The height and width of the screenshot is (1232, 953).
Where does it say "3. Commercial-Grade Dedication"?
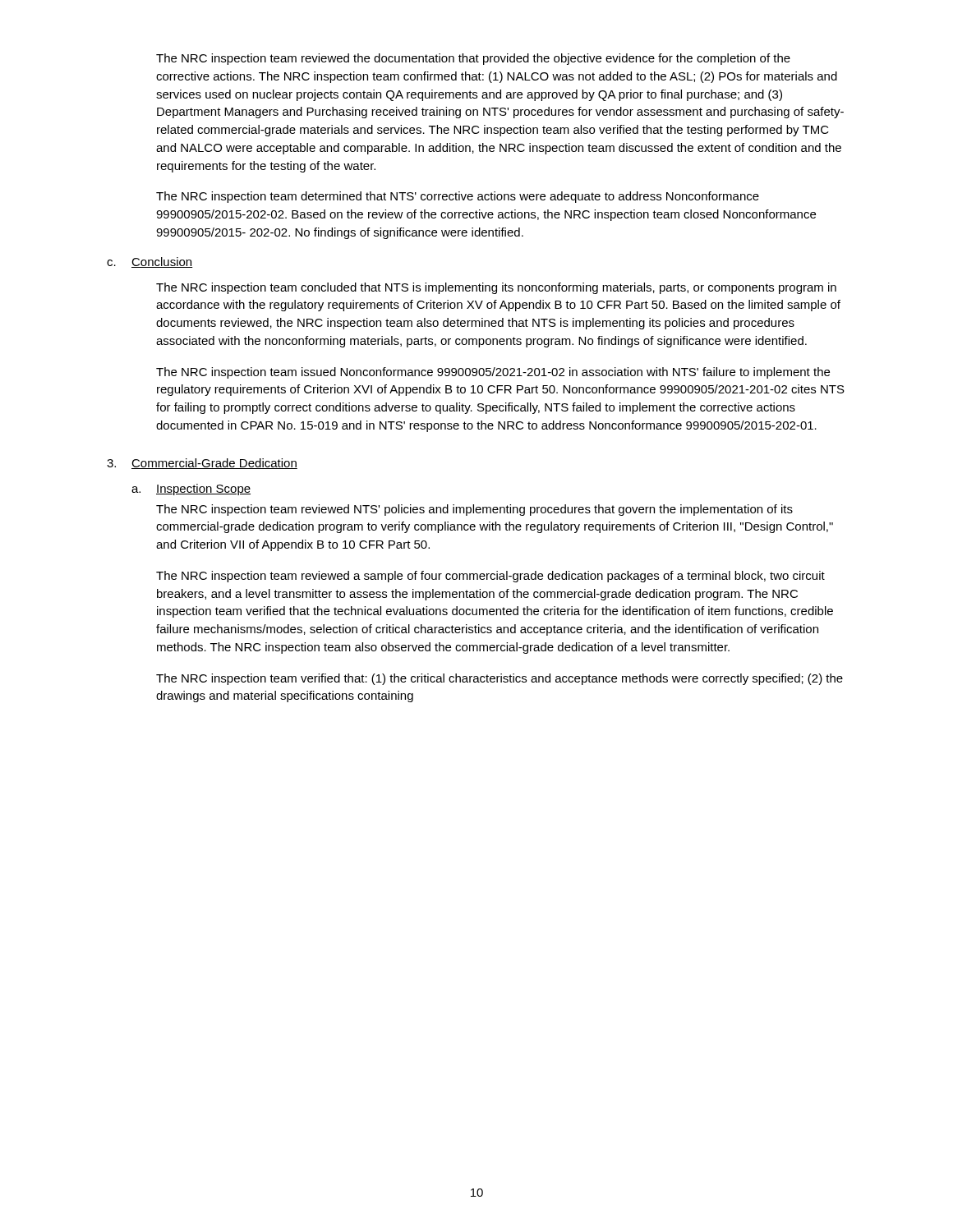pyautogui.click(x=202, y=462)
